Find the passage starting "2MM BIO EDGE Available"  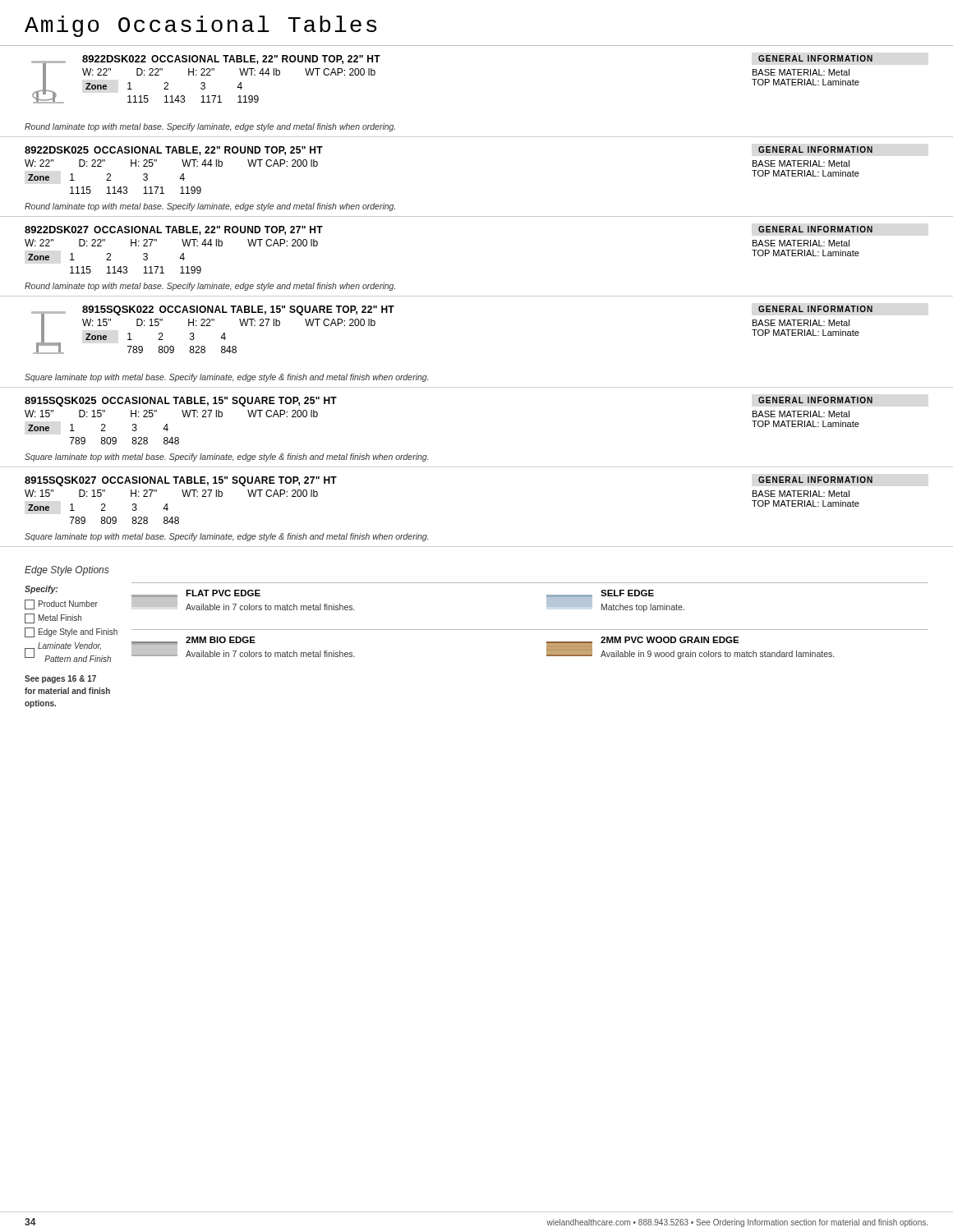[x=243, y=651]
